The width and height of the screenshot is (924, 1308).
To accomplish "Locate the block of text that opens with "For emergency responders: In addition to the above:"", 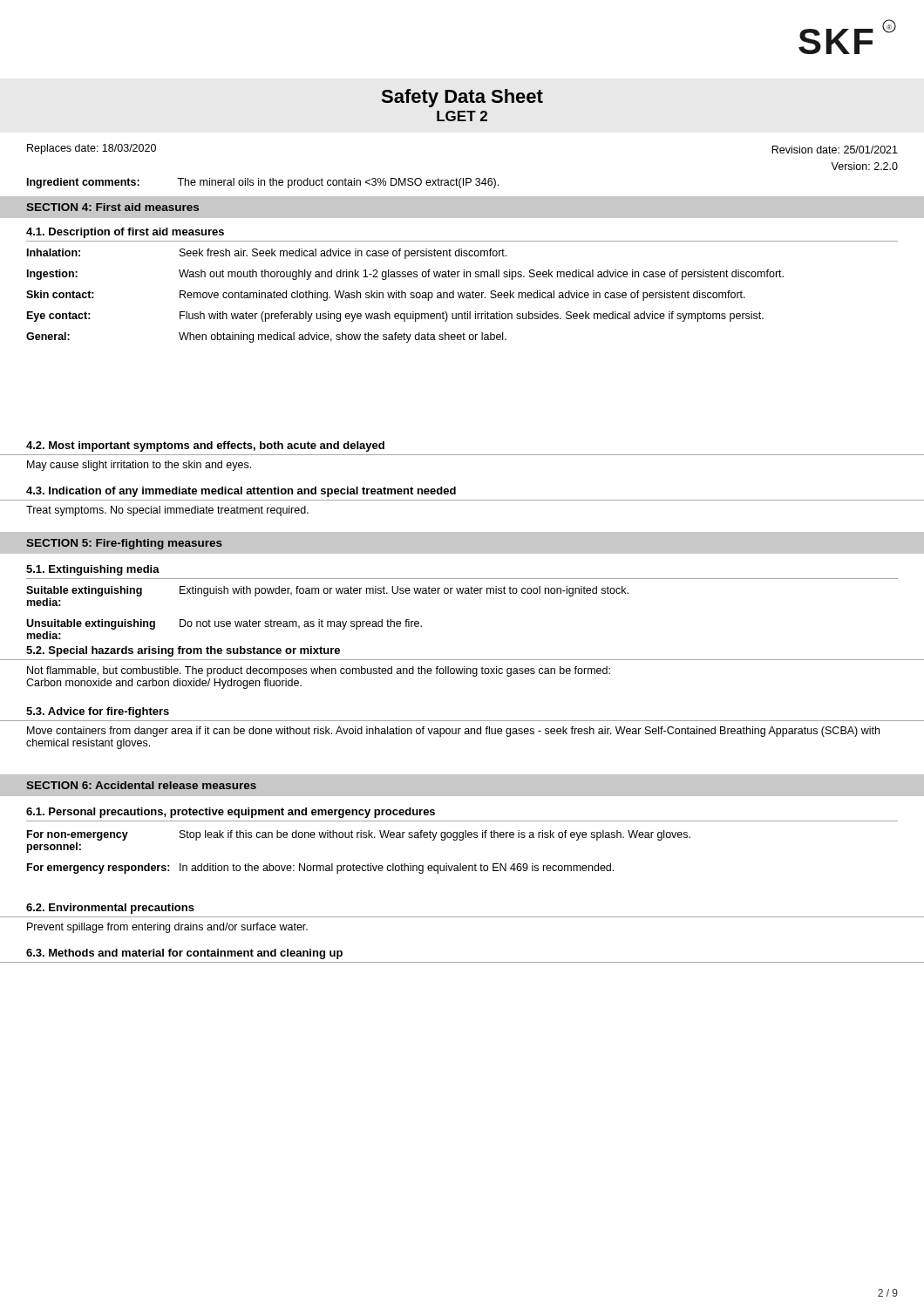I will tap(462, 868).
